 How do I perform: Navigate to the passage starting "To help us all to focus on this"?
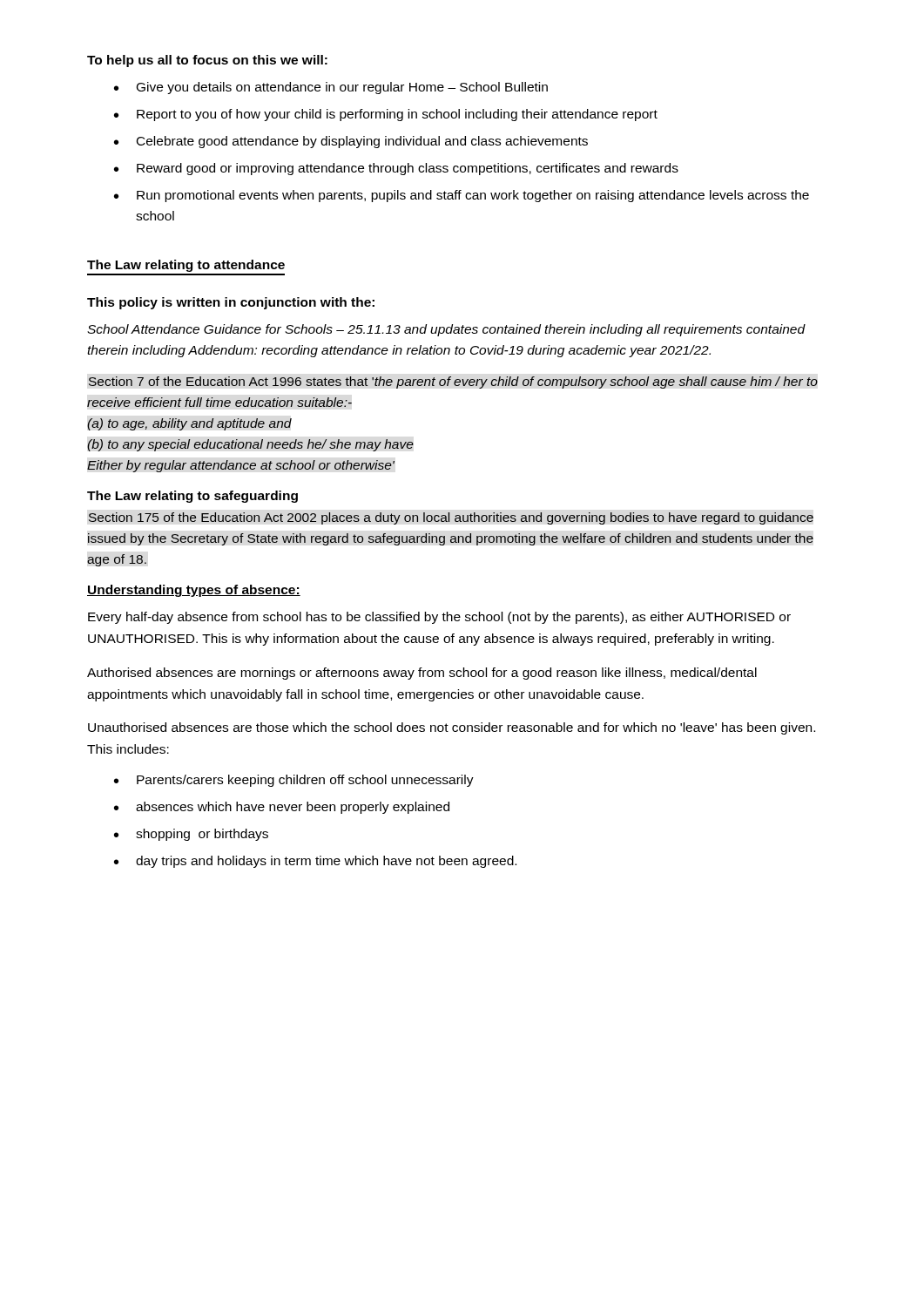pos(208,60)
